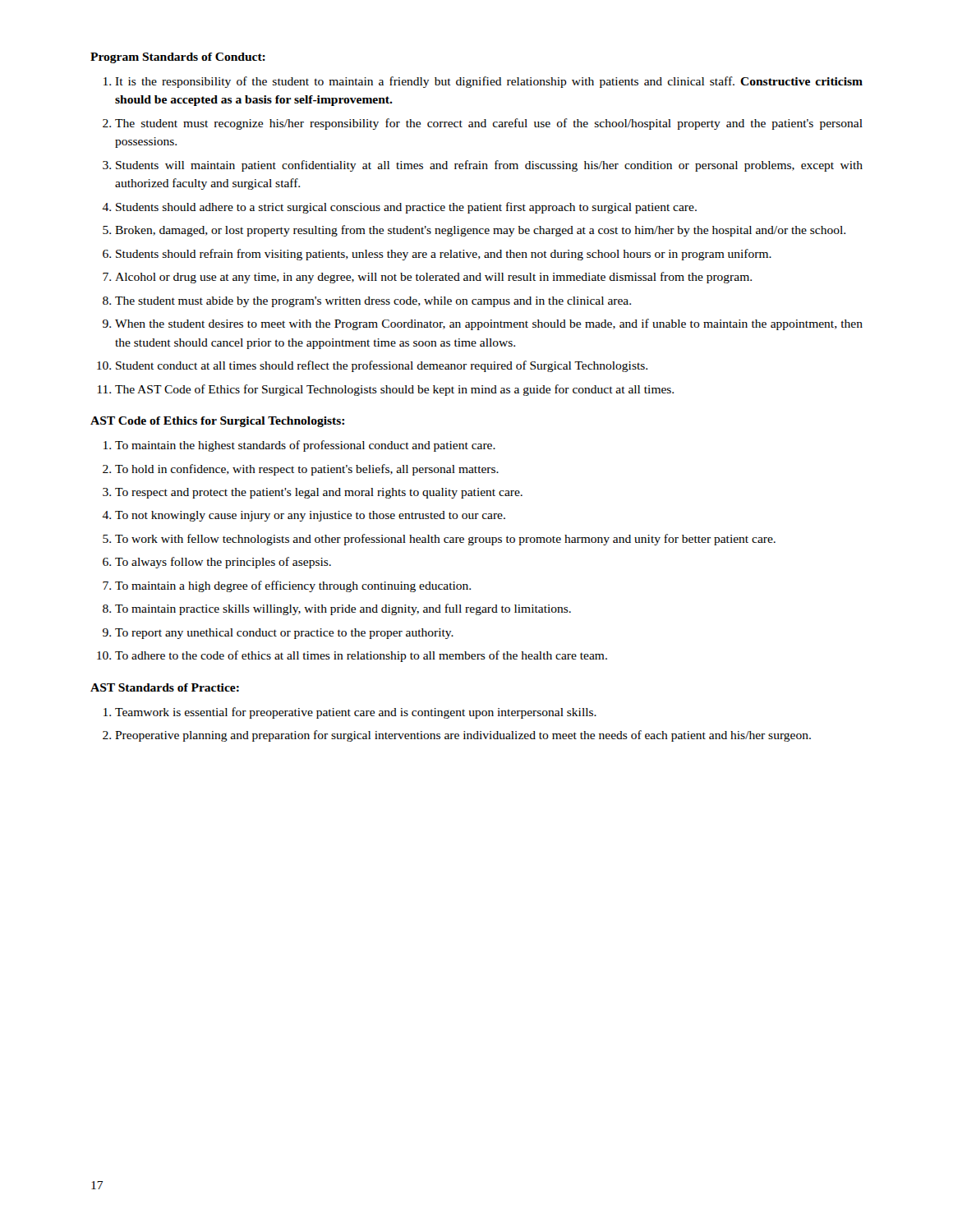Click on the text block starting "The student must recognize his/her responsibility for"
This screenshot has width=953, height=1232.
[489, 133]
